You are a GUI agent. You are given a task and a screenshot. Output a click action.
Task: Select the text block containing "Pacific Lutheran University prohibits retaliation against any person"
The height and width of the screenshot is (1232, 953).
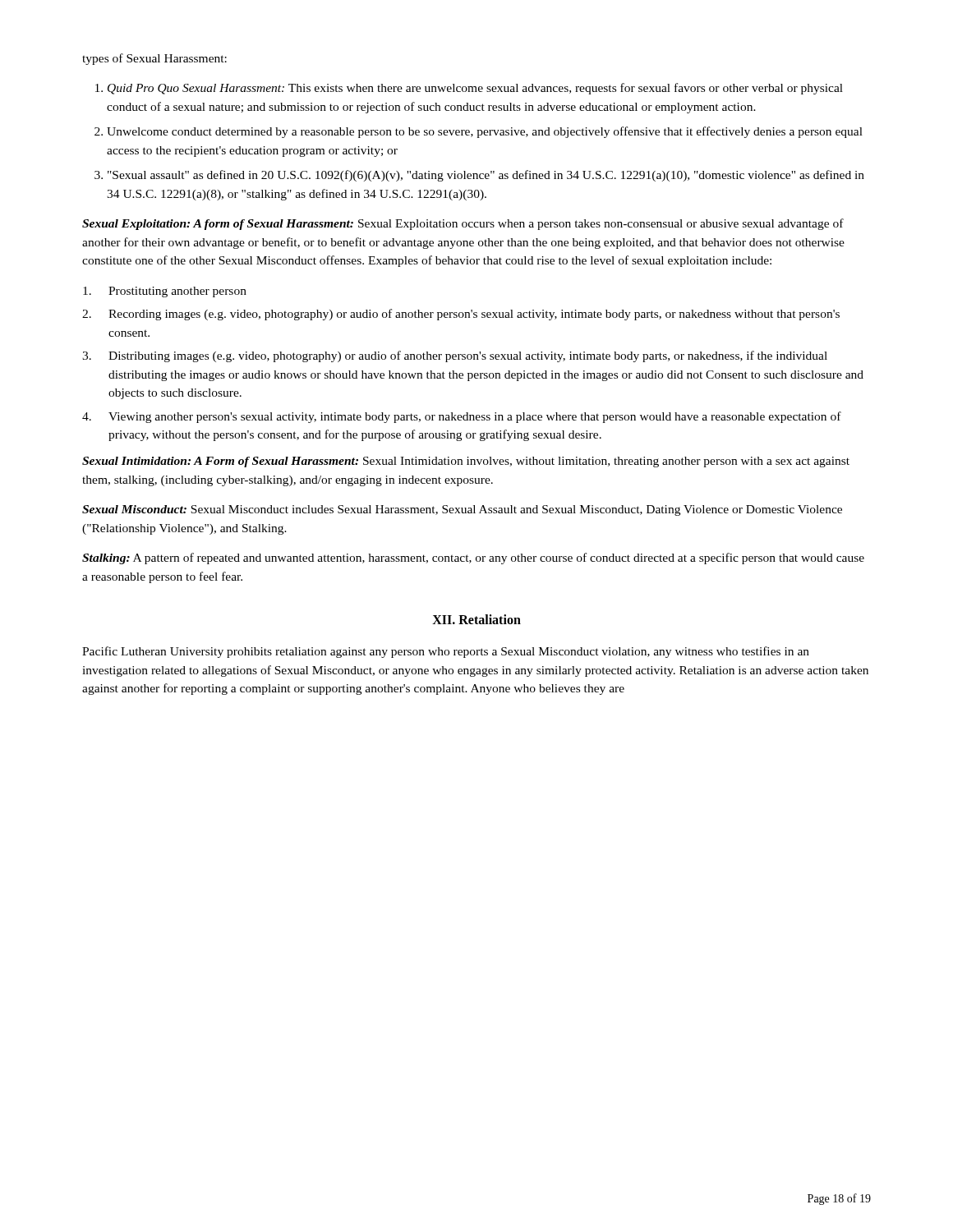(x=475, y=670)
